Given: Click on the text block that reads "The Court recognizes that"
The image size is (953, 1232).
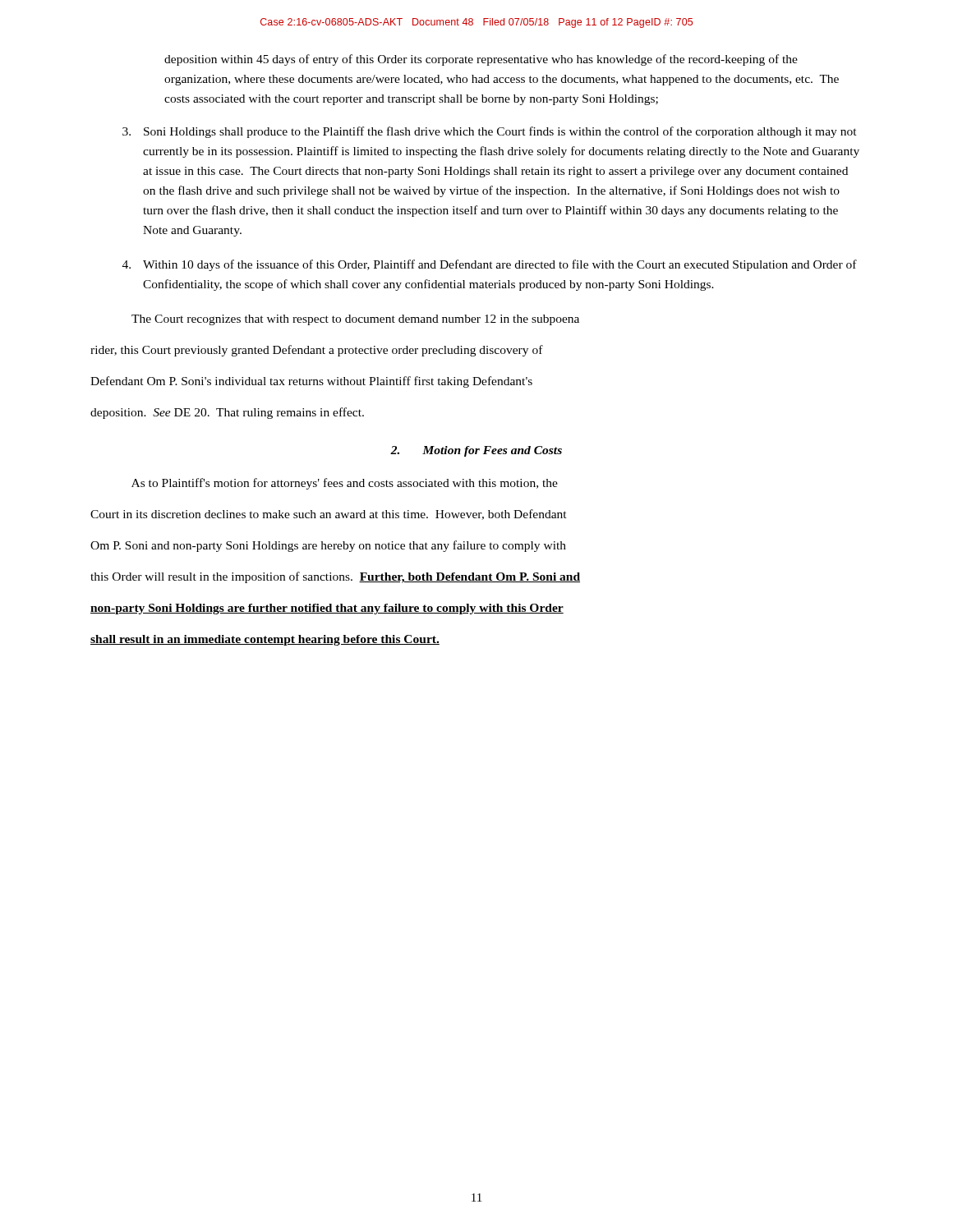Looking at the screenshot, I should [x=476, y=366].
